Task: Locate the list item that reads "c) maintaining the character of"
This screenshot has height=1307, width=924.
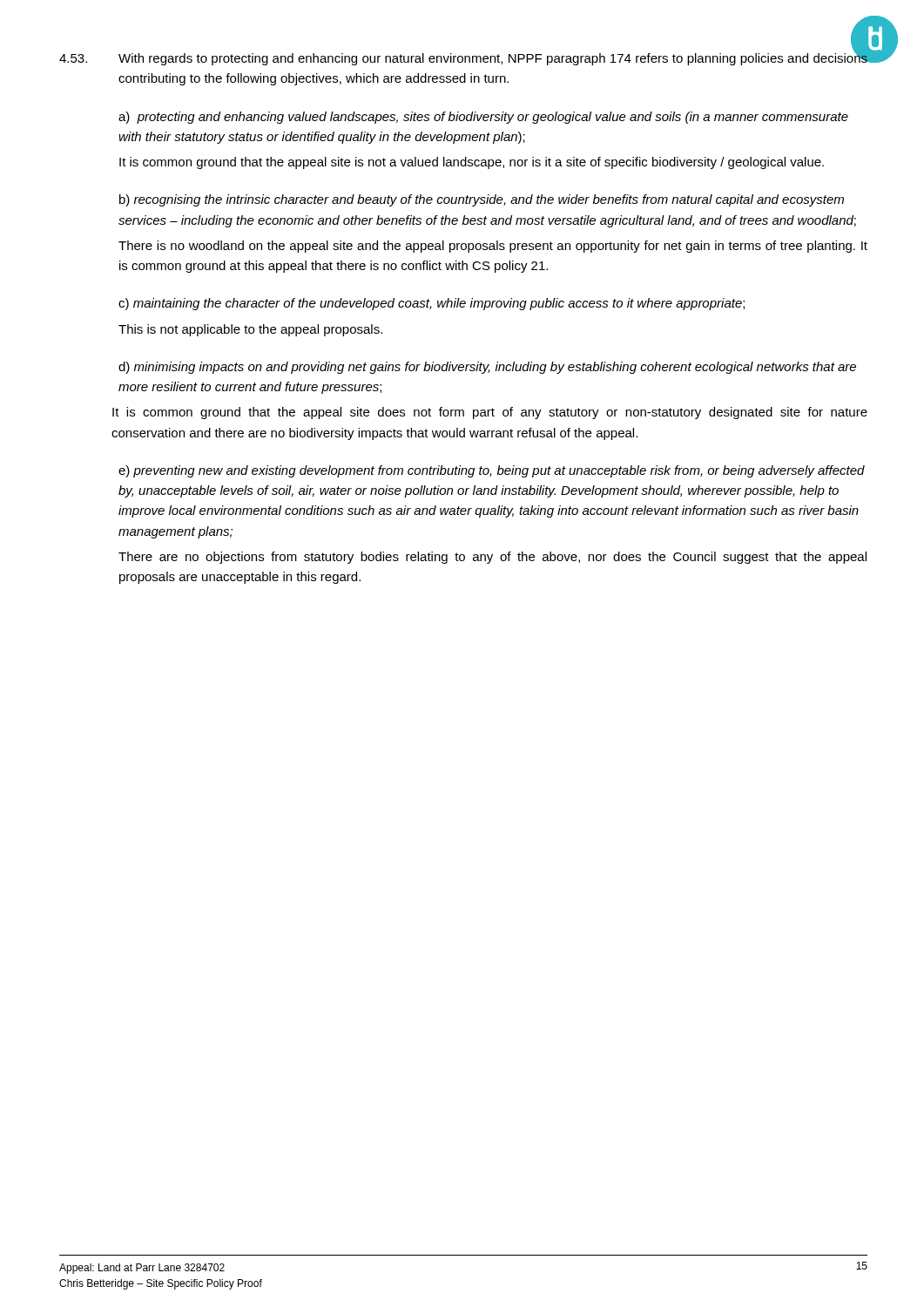Action: click(432, 303)
